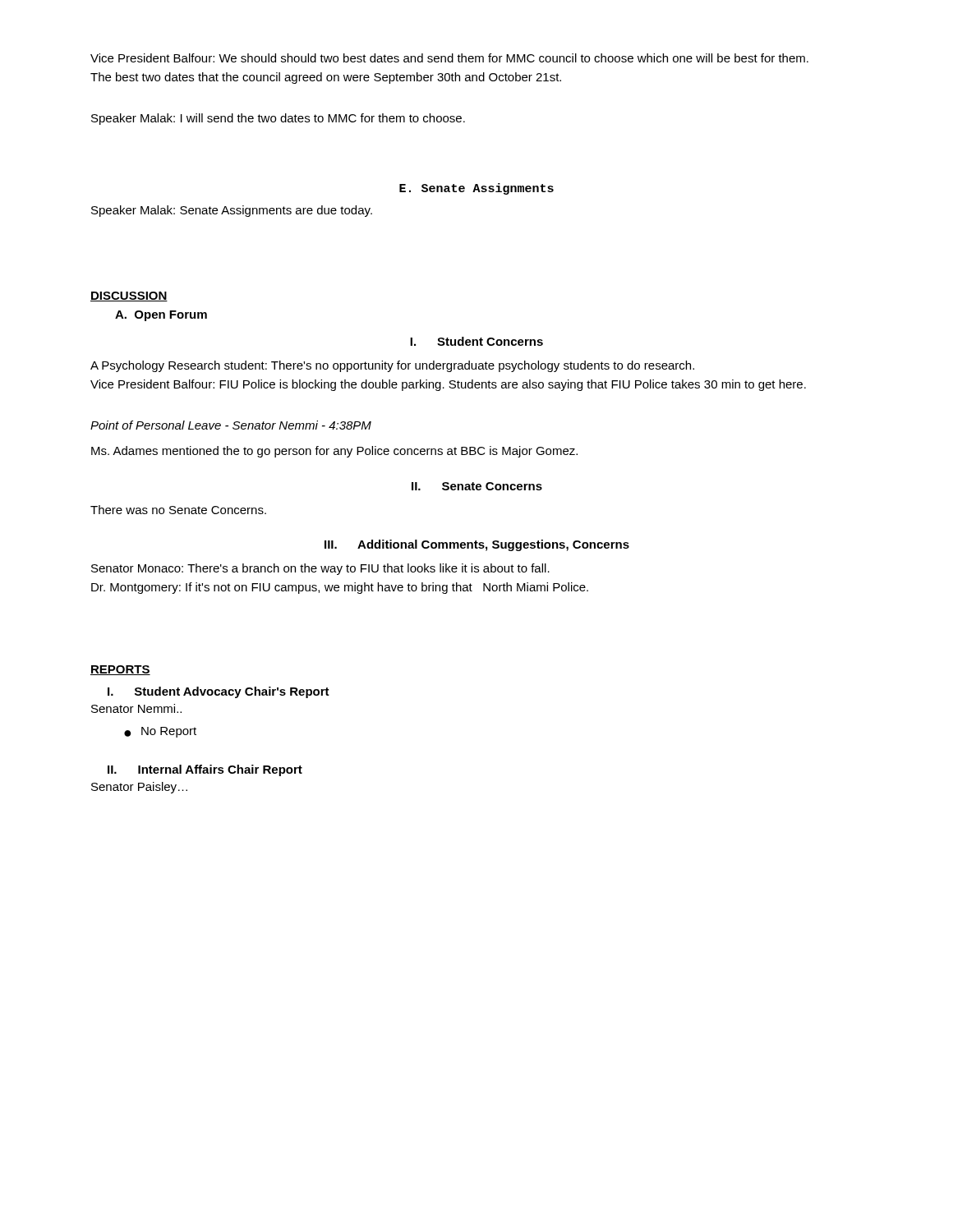953x1232 pixels.
Task: Select the text block starting "There was no Senate Concerns."
Action: coord(179,509)
